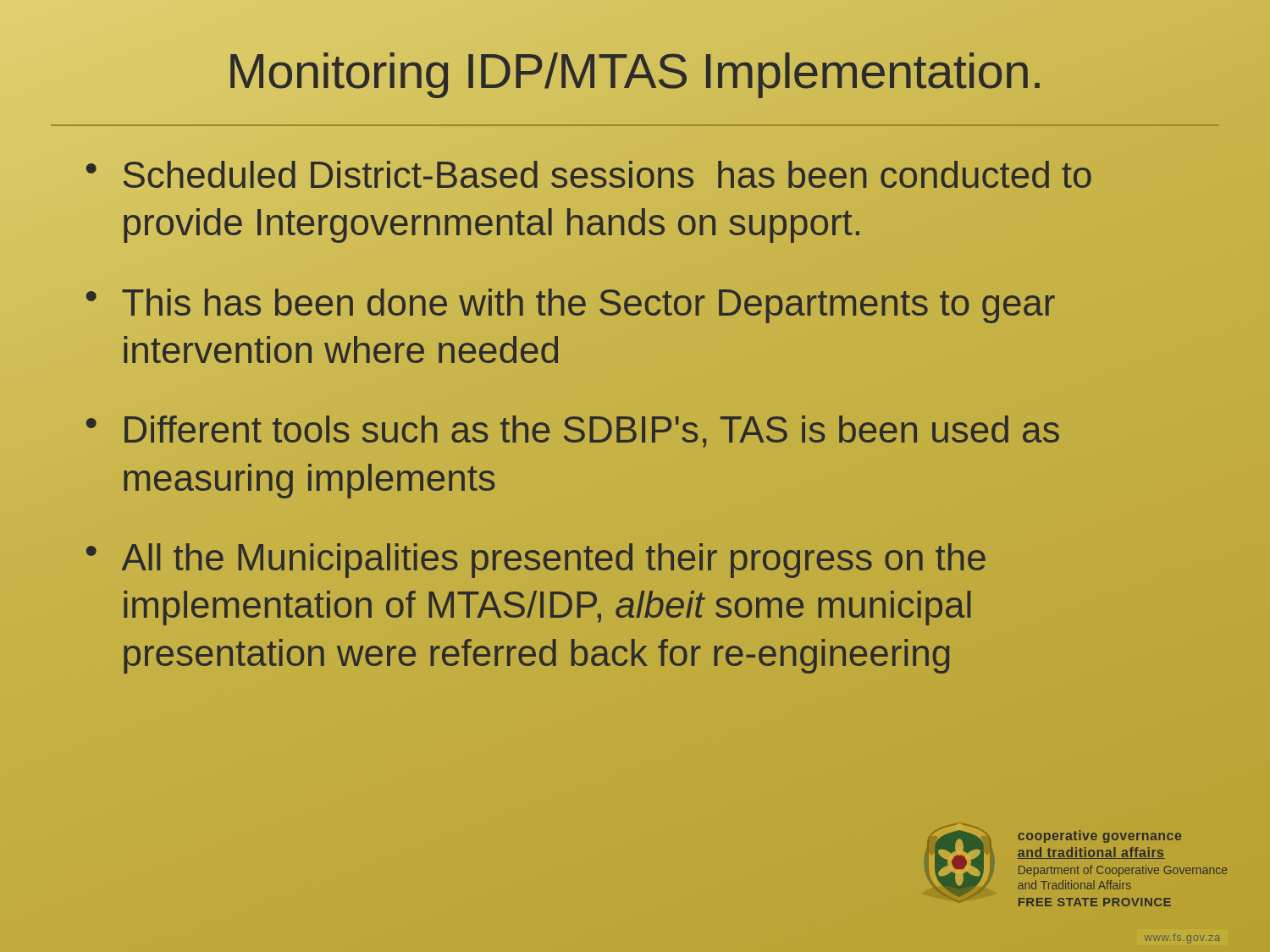This screenshot has height=952, width=1270.
Task: Click on the list item containing "• Different tools"
Action: (x=635, y=454)
